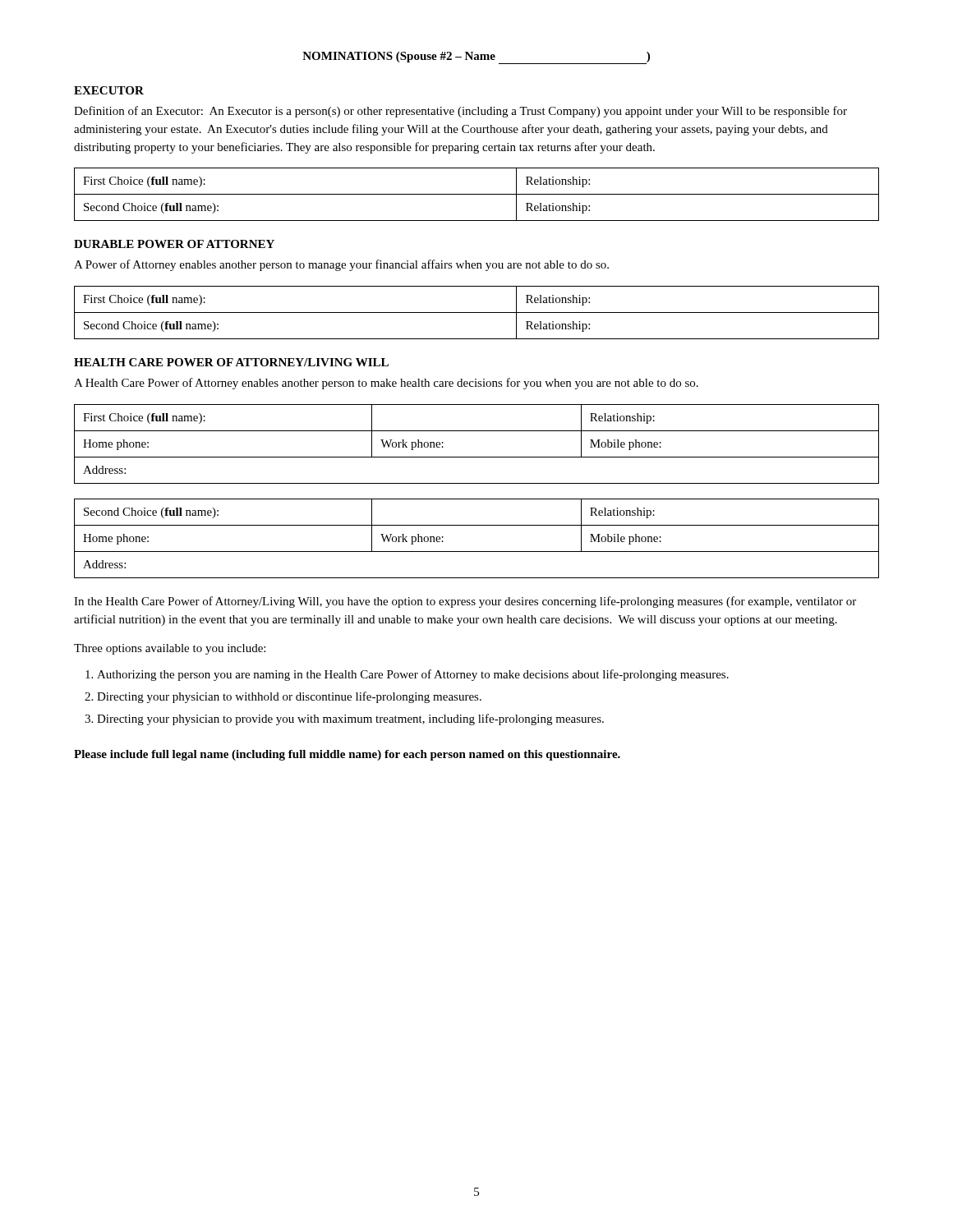Locate the text block with the text "A Health Care"
953x1232 pixels.
click(386, 383)
